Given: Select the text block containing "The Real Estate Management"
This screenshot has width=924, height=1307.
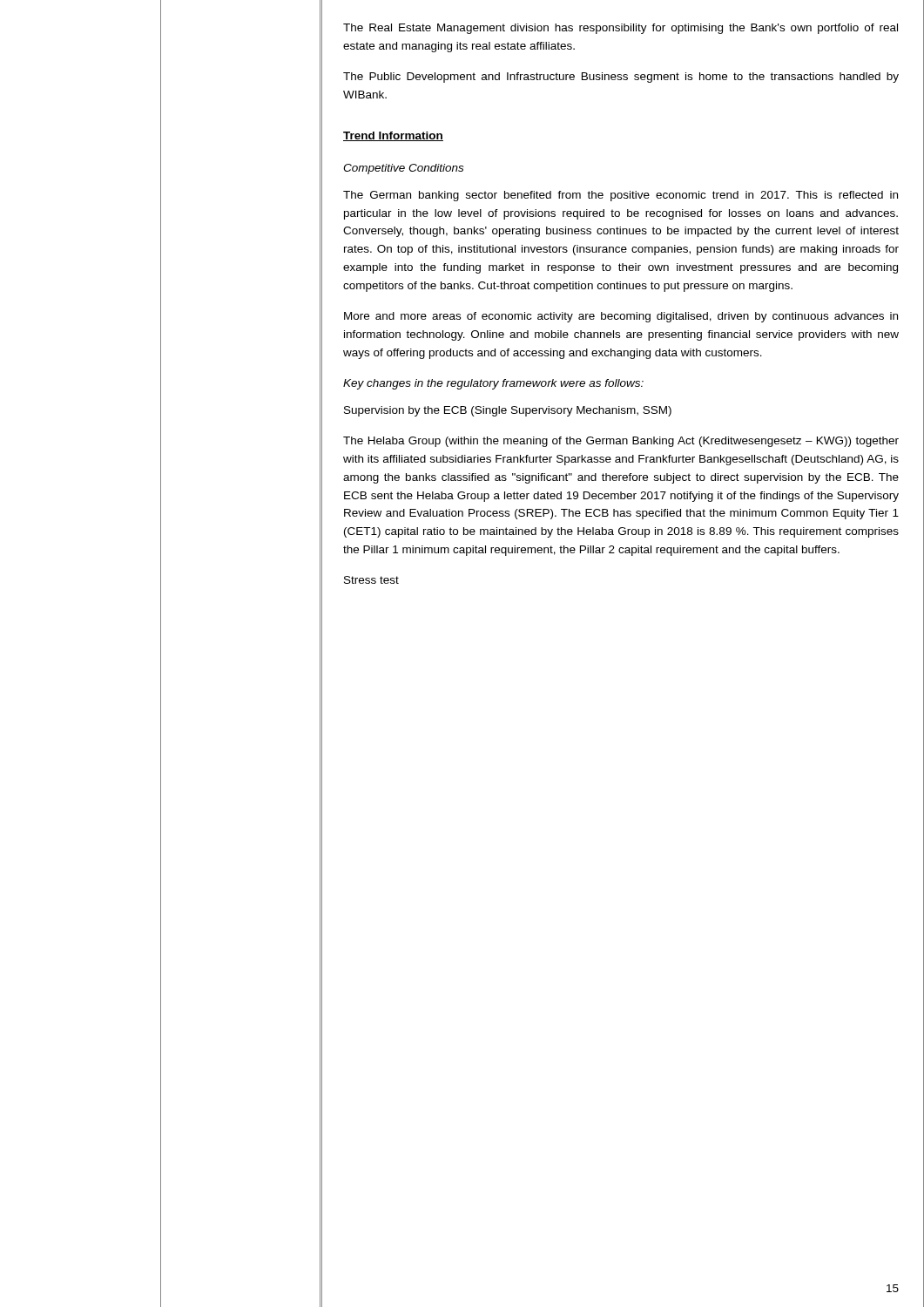Looking at the screenshot, I should (x=621, y=37).
